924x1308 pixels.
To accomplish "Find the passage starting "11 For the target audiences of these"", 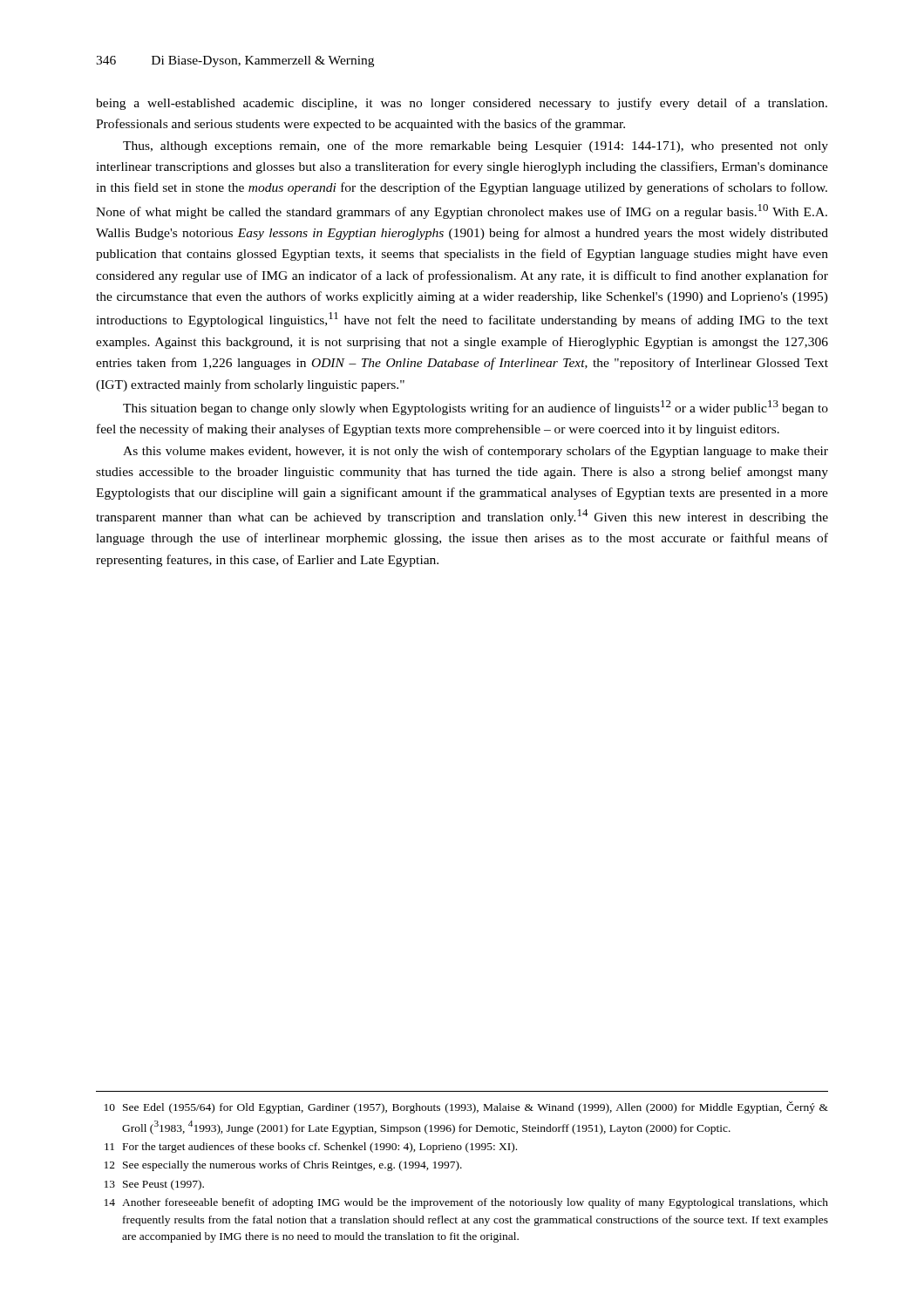I will 462,1146.
